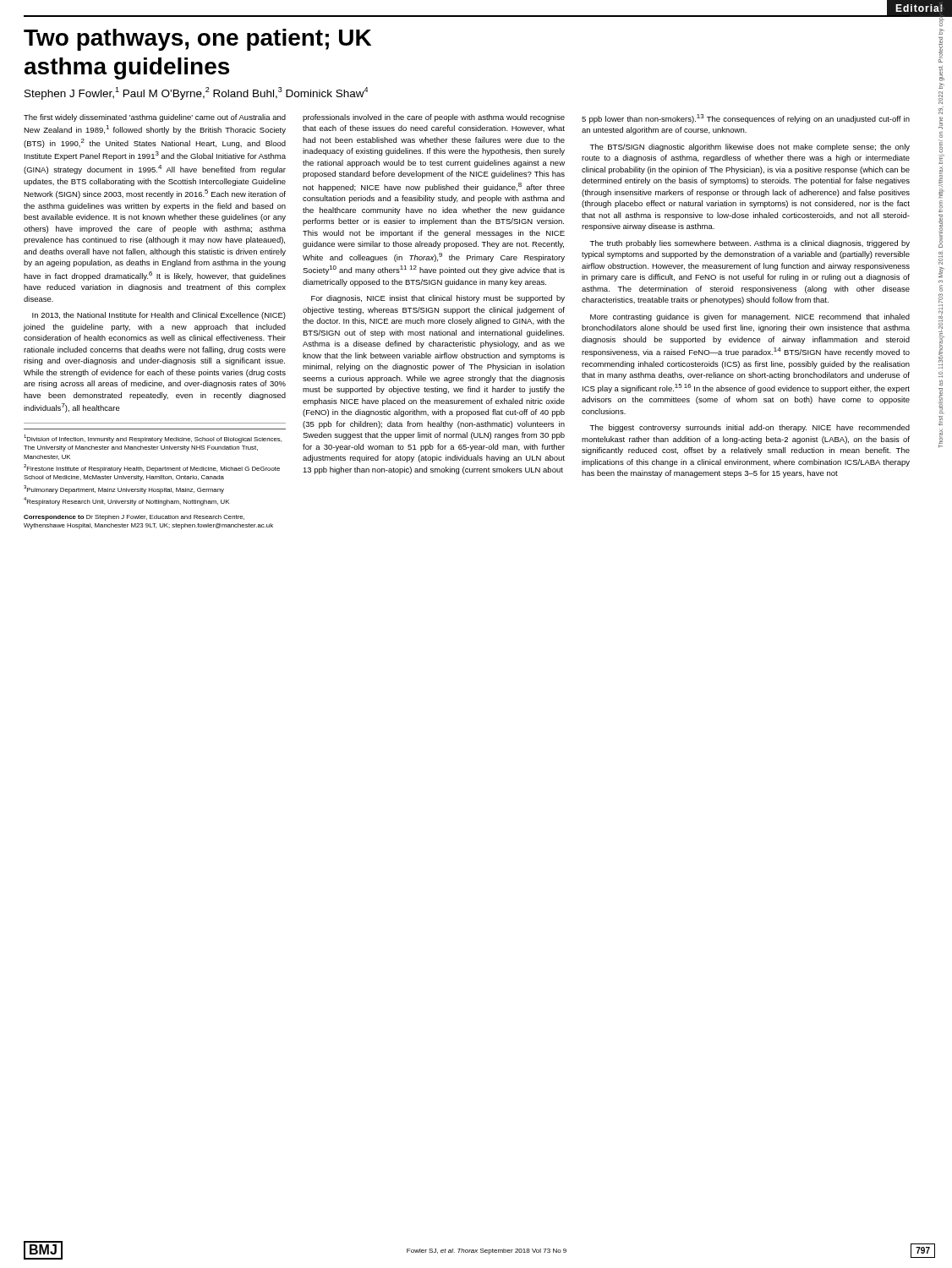Select the text block that reads "Stephen J Fowler,1"

click(196, 93)
